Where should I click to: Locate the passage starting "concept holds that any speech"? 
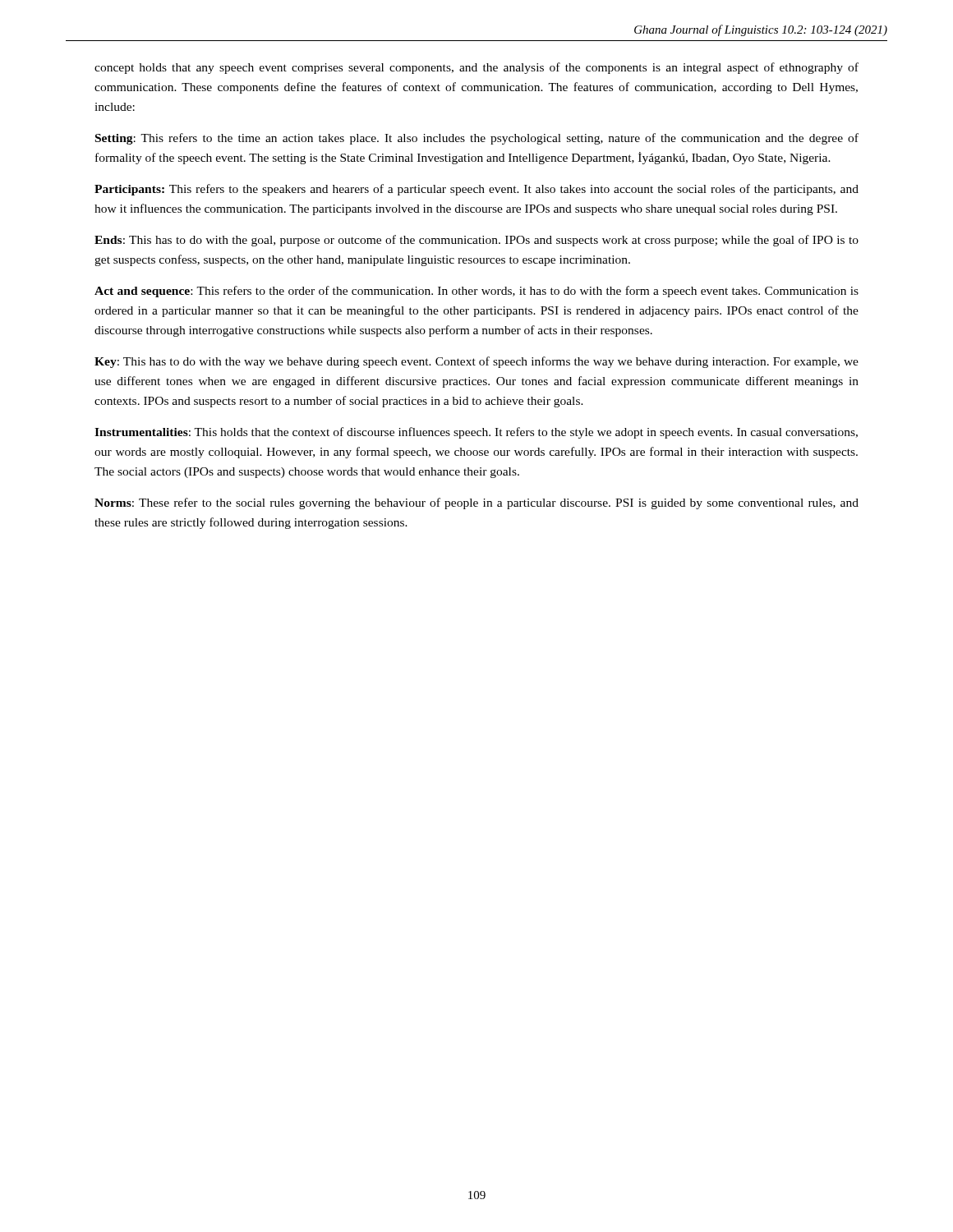pos(476,87)
